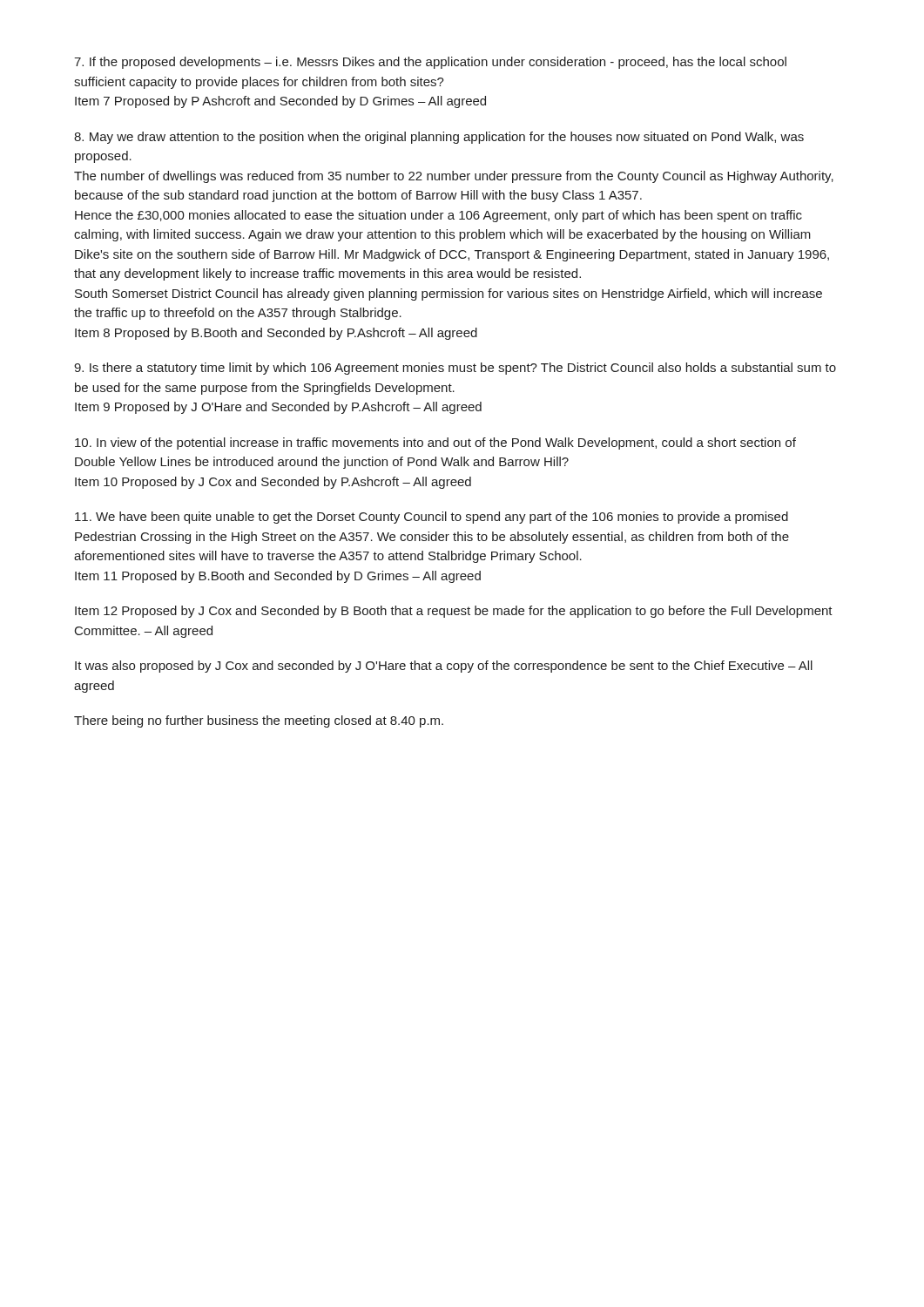Viewport: 924px width, 1307px height.
Task: Where is the passage that starts "In view of the"?
Action: tap(455, 462)
